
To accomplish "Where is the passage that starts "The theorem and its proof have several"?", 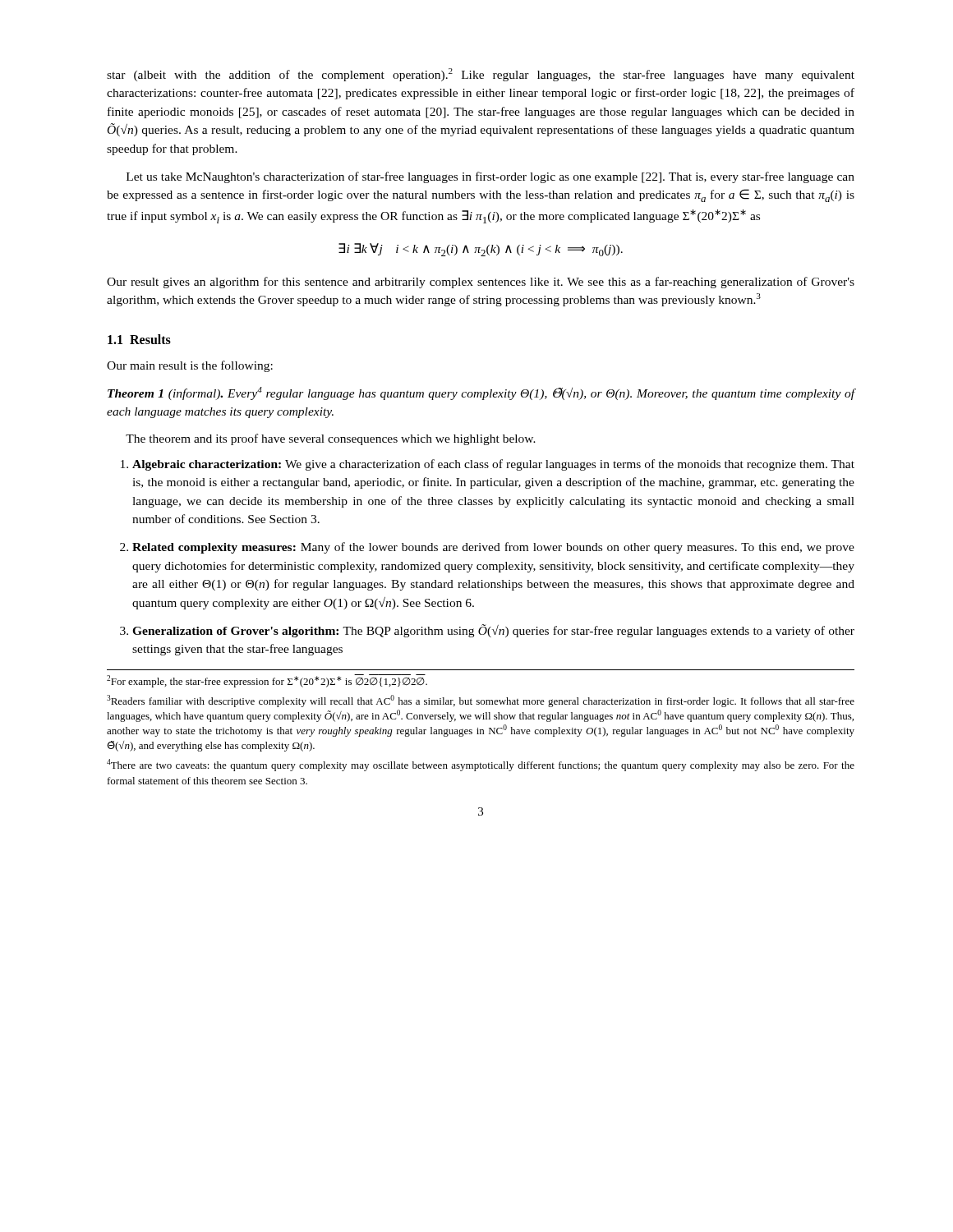I will click(490, 439).
